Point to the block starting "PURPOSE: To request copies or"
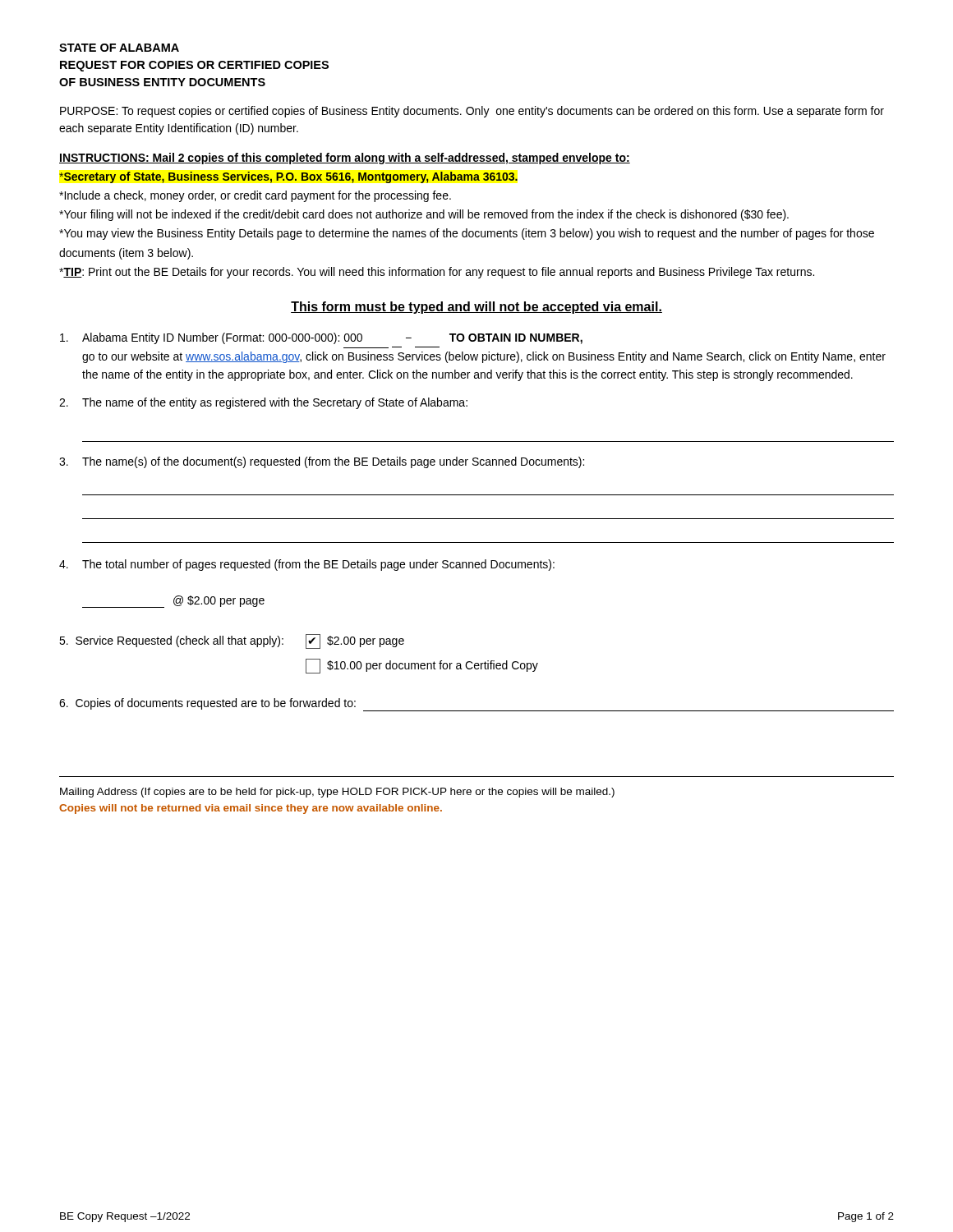The width and height of the screenshot is (953, 1232). coord(472,120)
